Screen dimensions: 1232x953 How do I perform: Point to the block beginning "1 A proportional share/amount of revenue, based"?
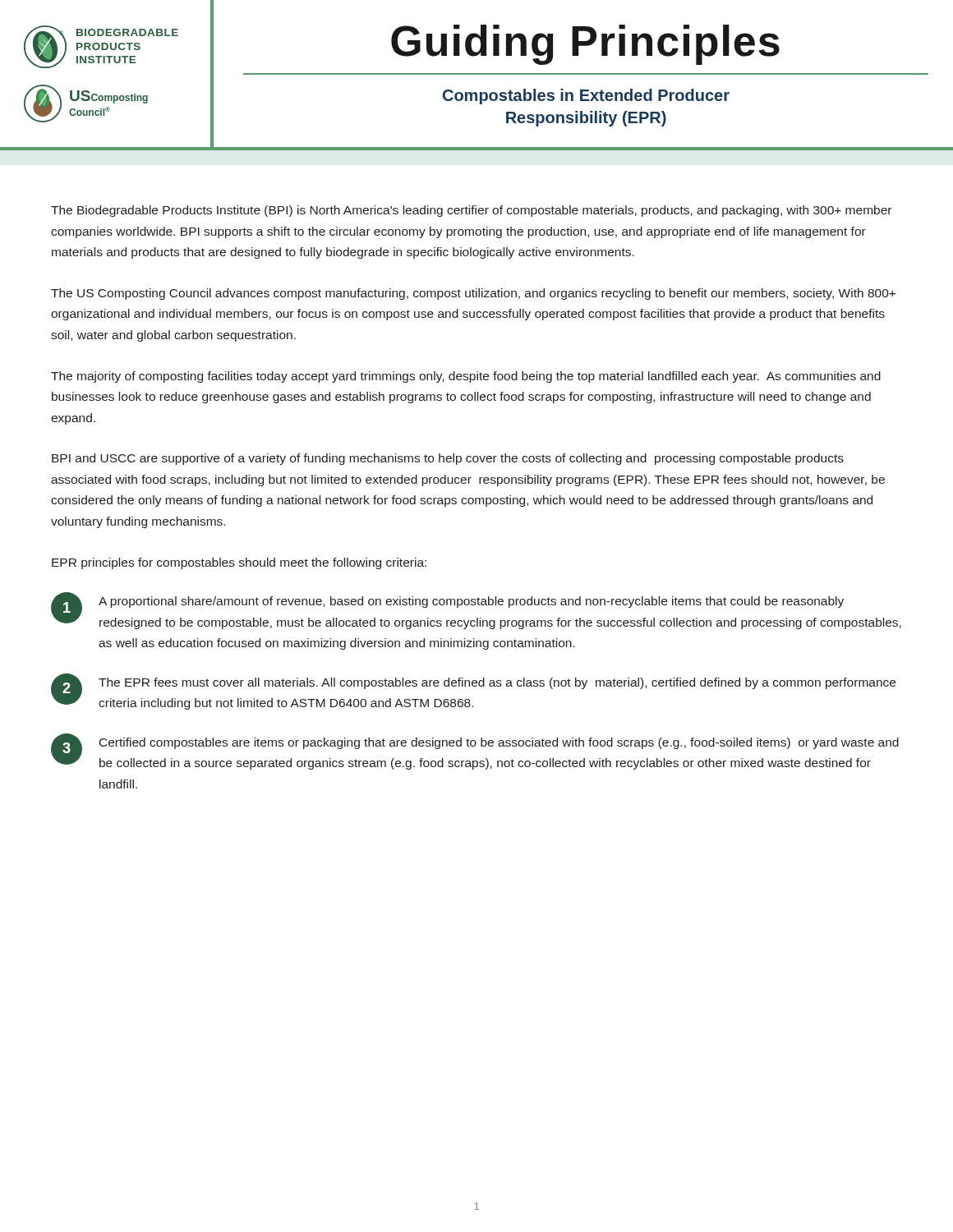click(x=476, y=622)
